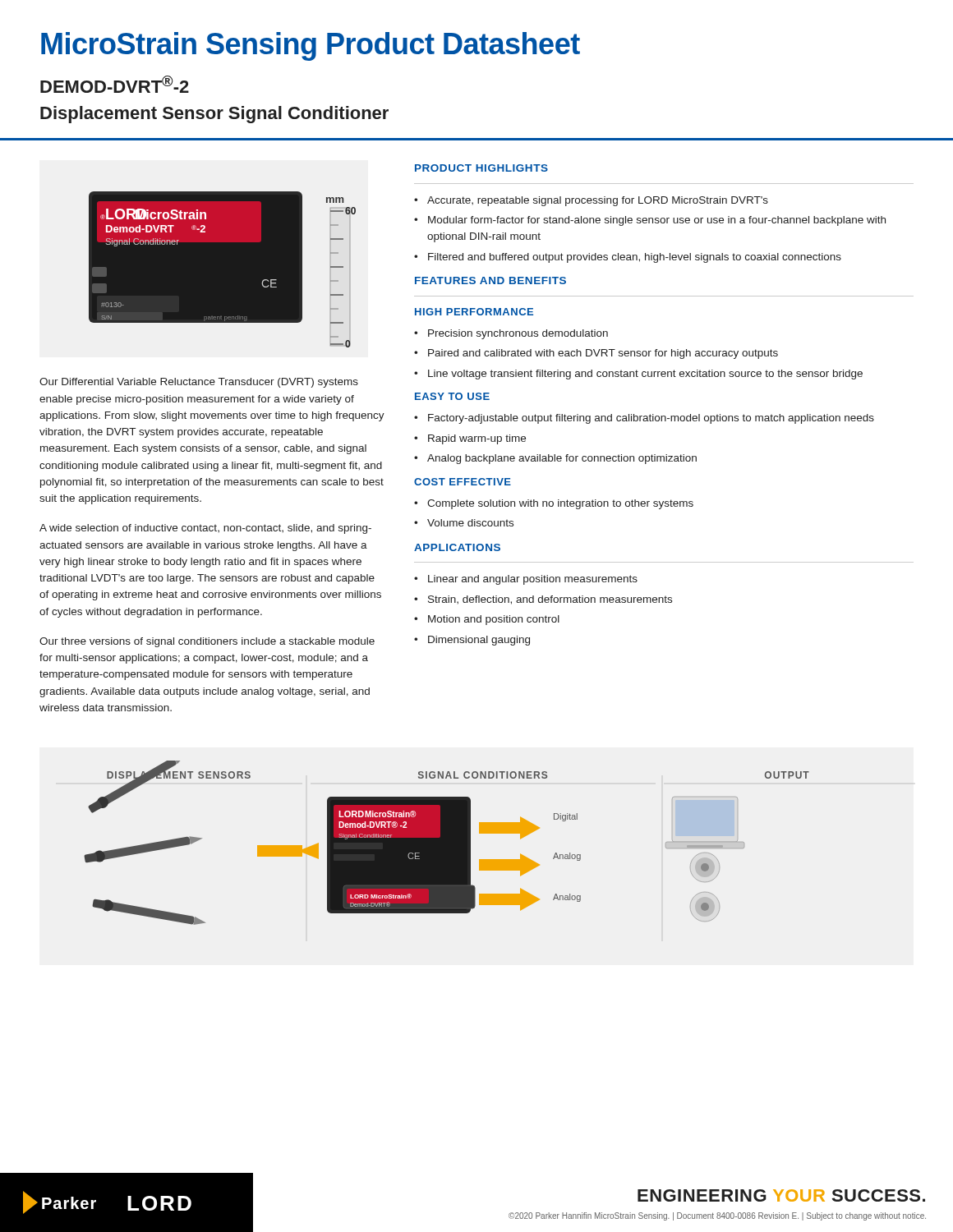Point to the text starting "Analog backplane available for"
The width and height of the screenshot is (953, 1232).
click(x=562, y=458)
